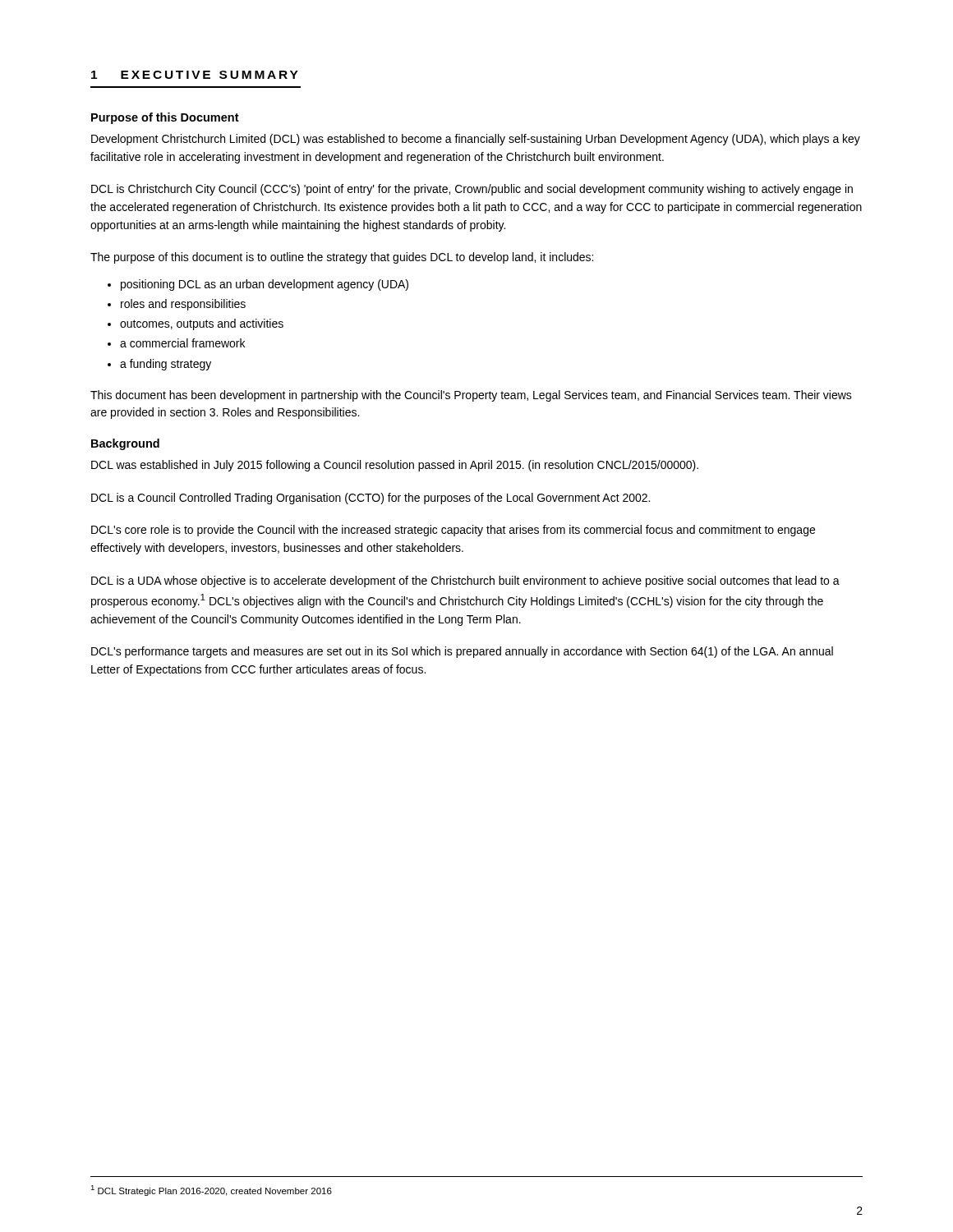Locate the text "outcomes, outputs and activities"

point(202,324)
